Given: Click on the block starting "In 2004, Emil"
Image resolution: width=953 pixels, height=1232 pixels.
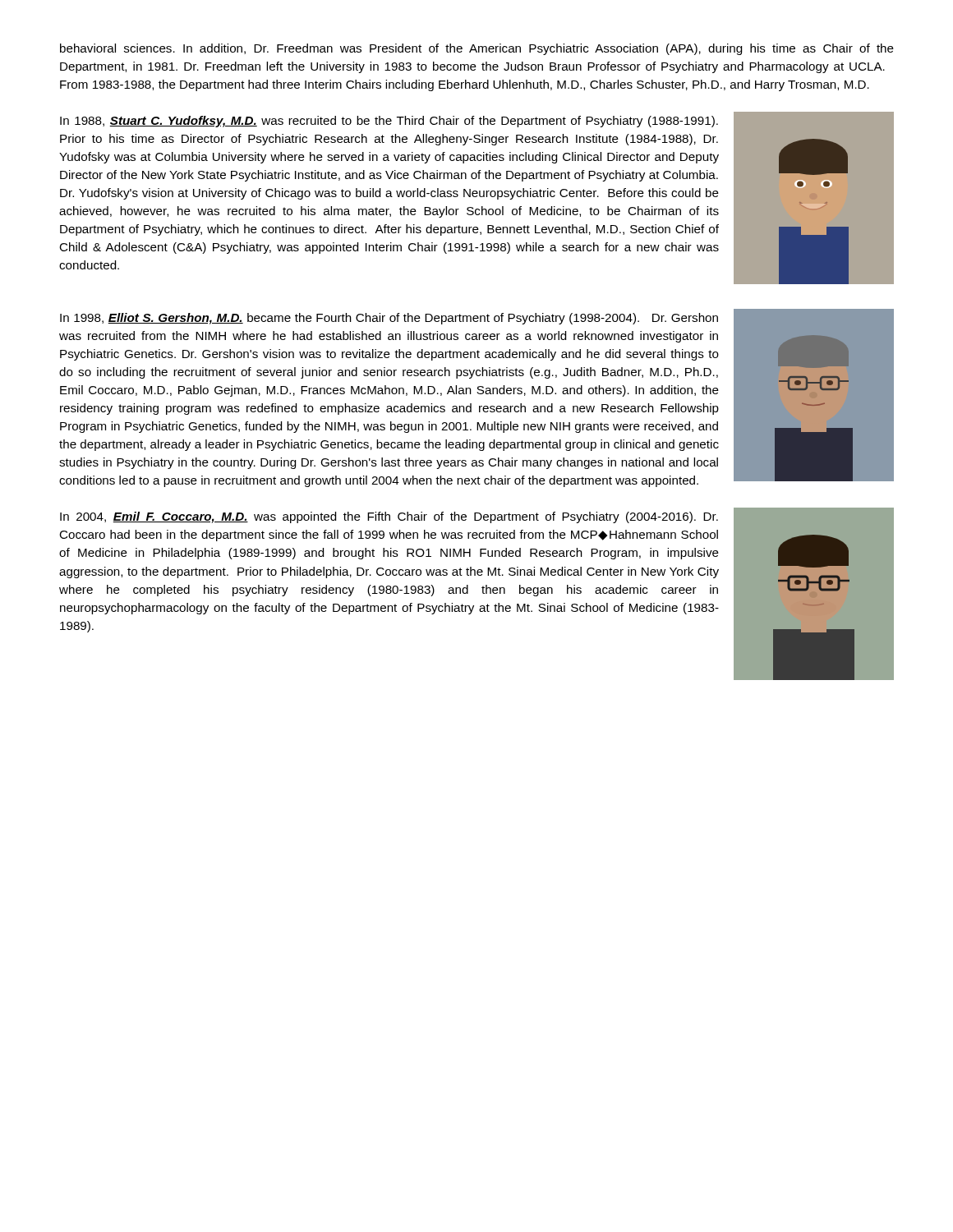Looking at the screenshot, I should coord(476,594).
